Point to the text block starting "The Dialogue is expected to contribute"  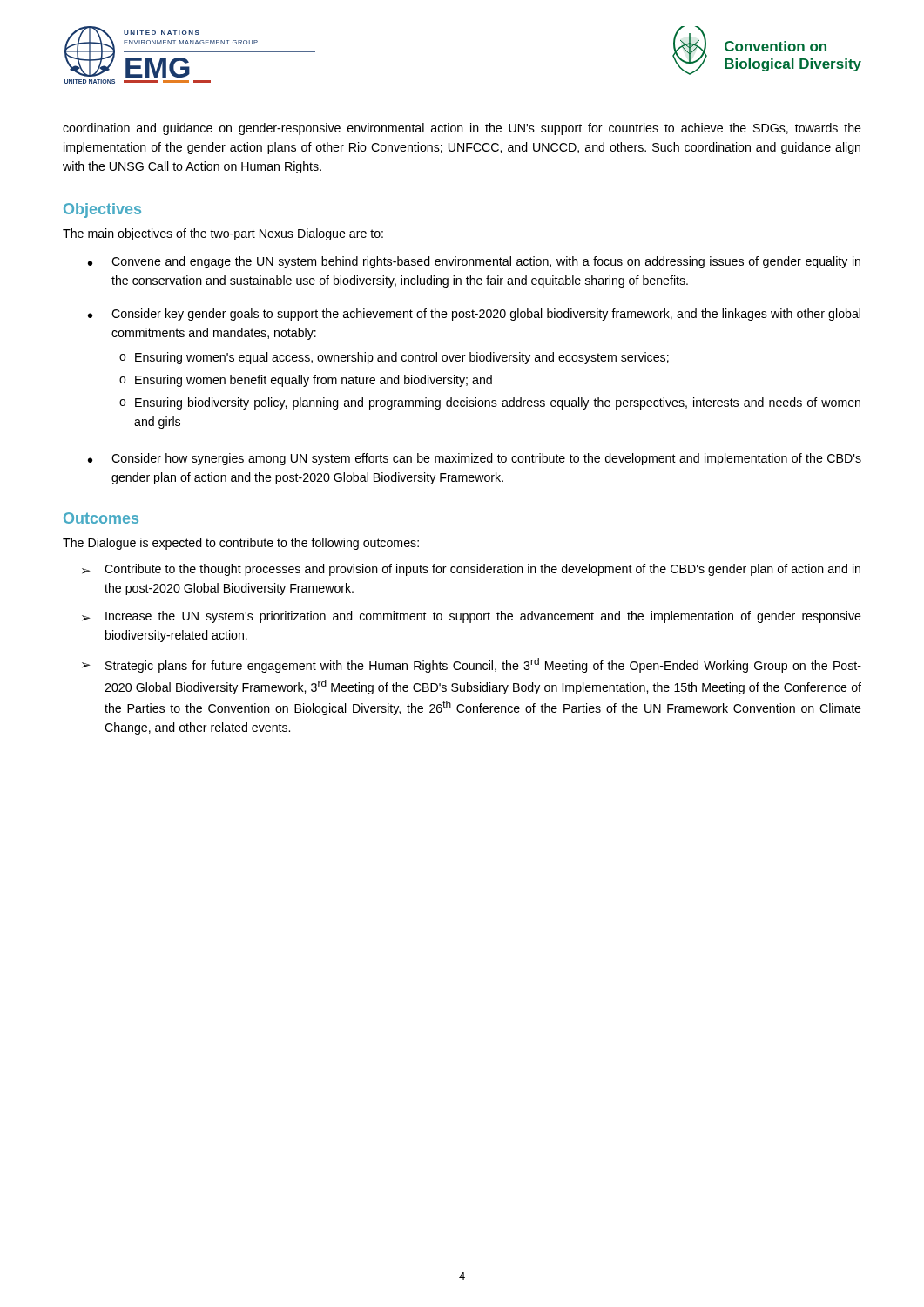[241, 543]
